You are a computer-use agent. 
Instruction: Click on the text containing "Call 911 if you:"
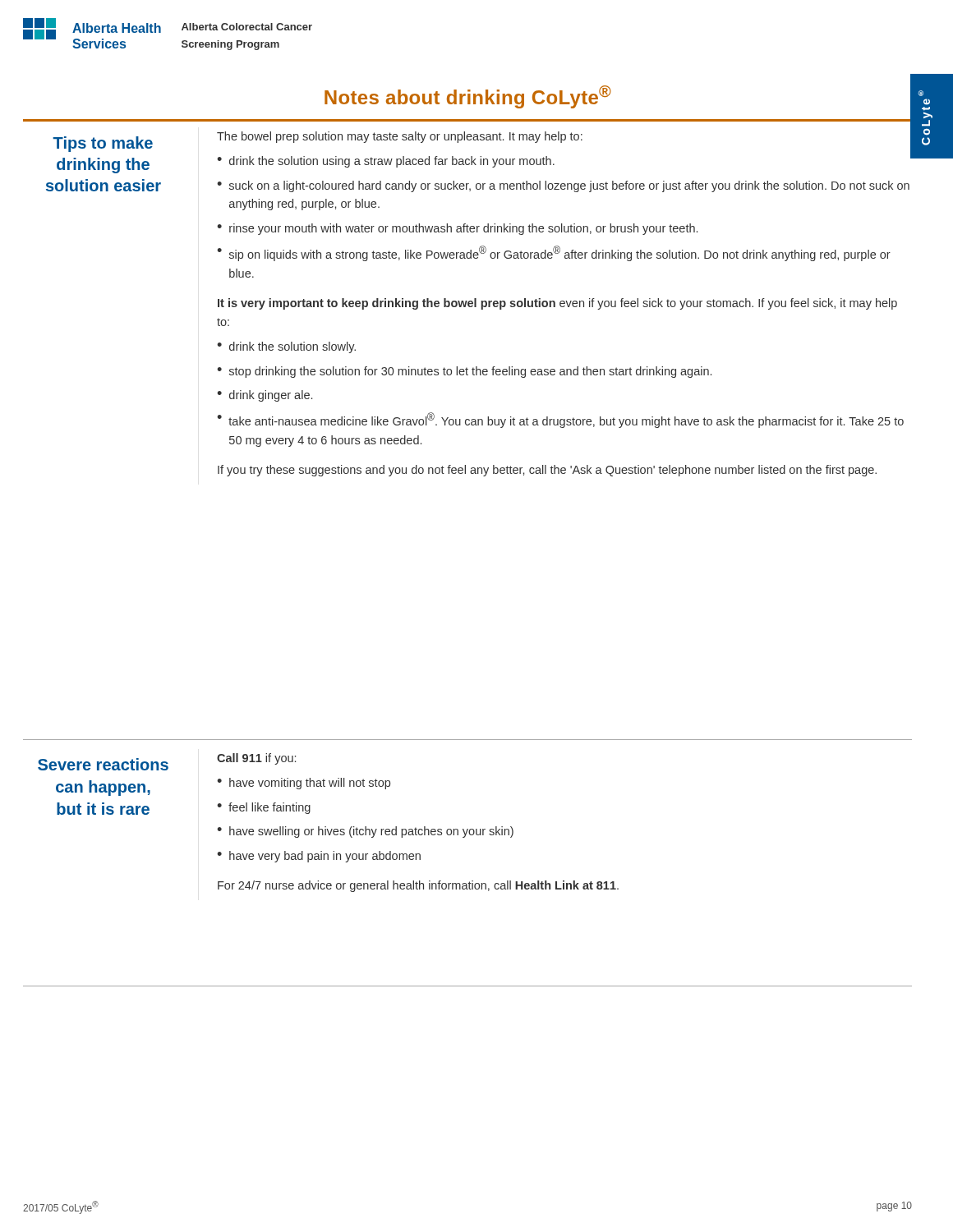(257, 758)
